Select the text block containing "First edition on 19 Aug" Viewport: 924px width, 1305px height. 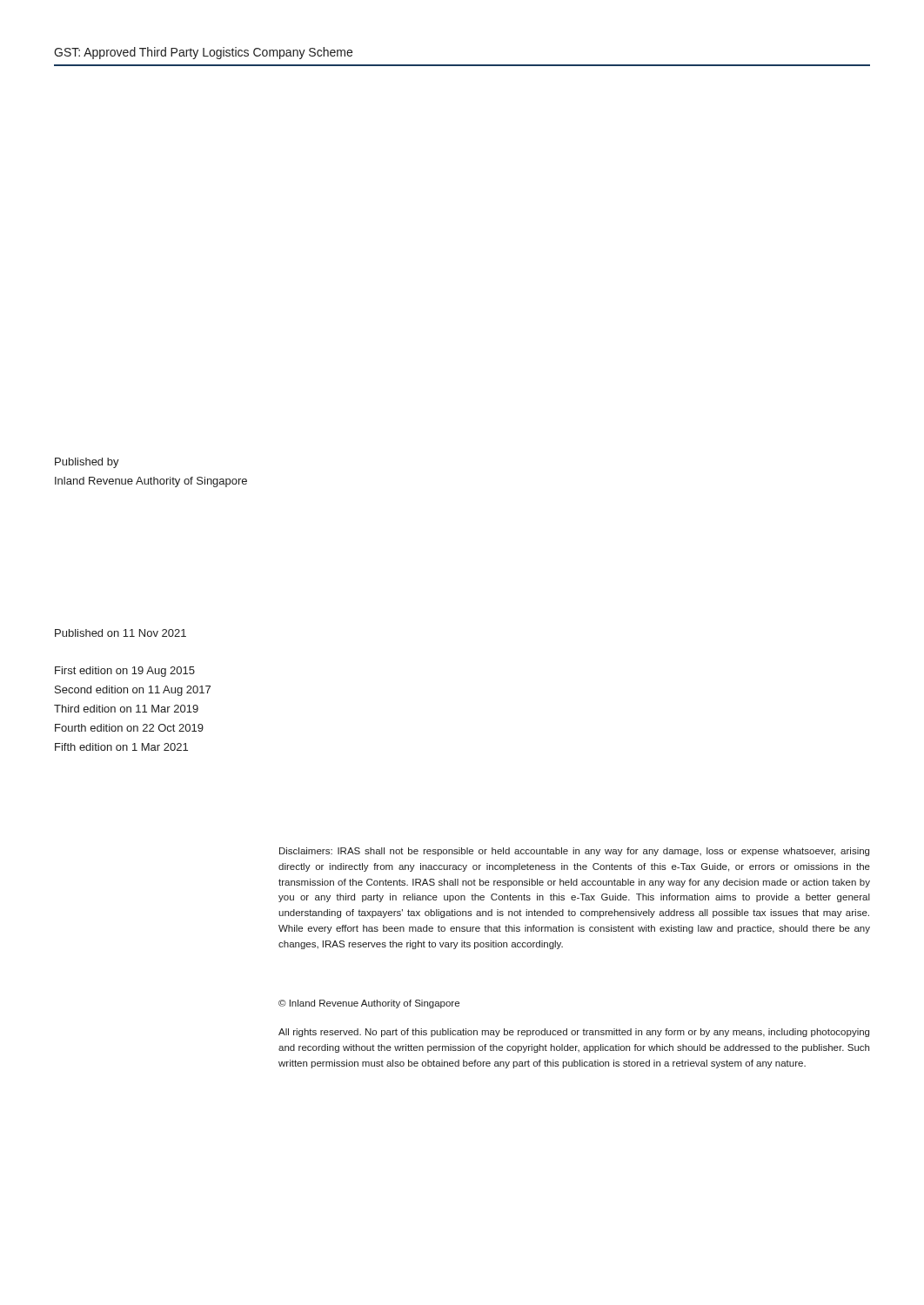click(x=133, y=709)
